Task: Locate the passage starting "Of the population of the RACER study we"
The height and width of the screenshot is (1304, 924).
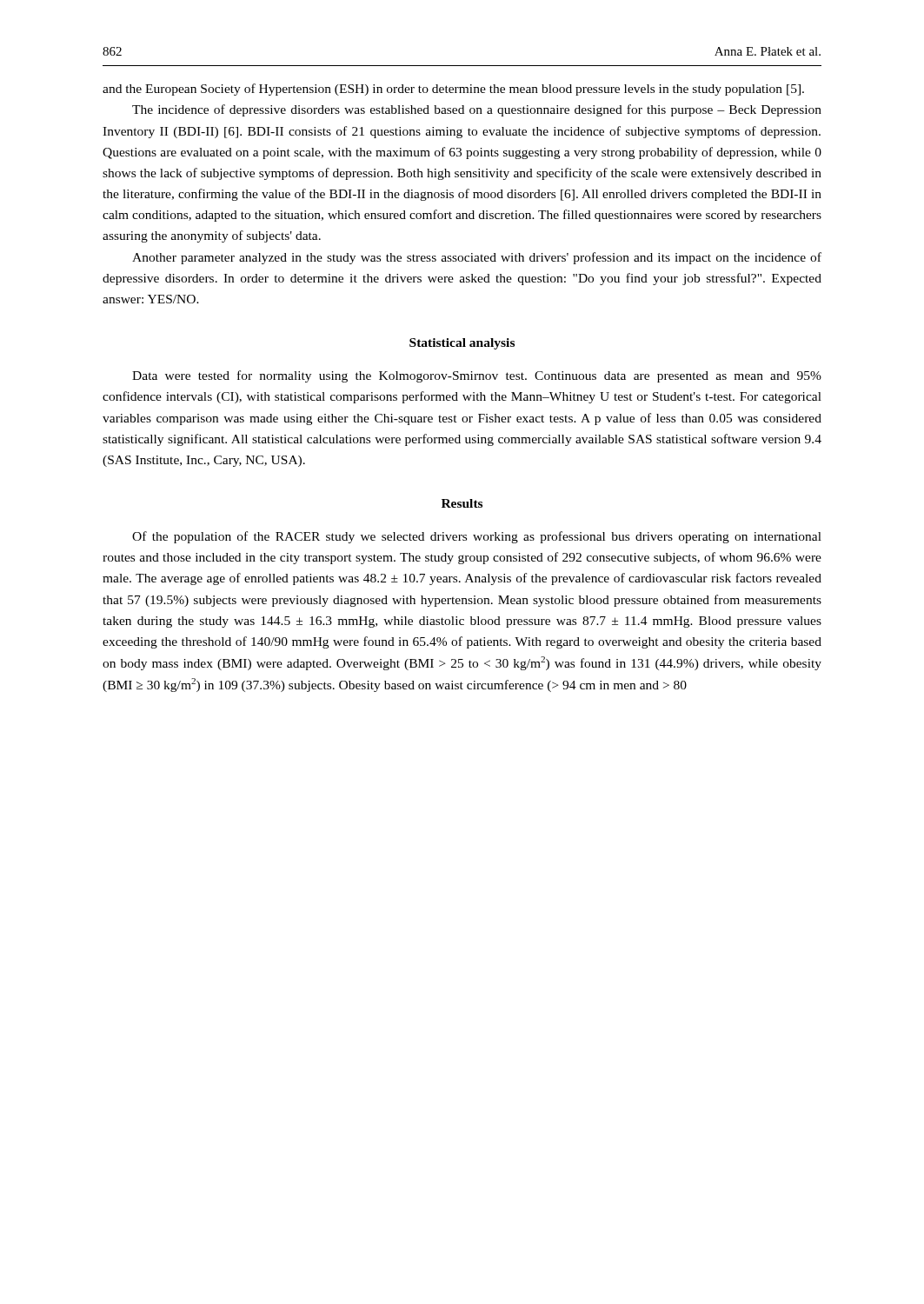Action: [462, 611]
